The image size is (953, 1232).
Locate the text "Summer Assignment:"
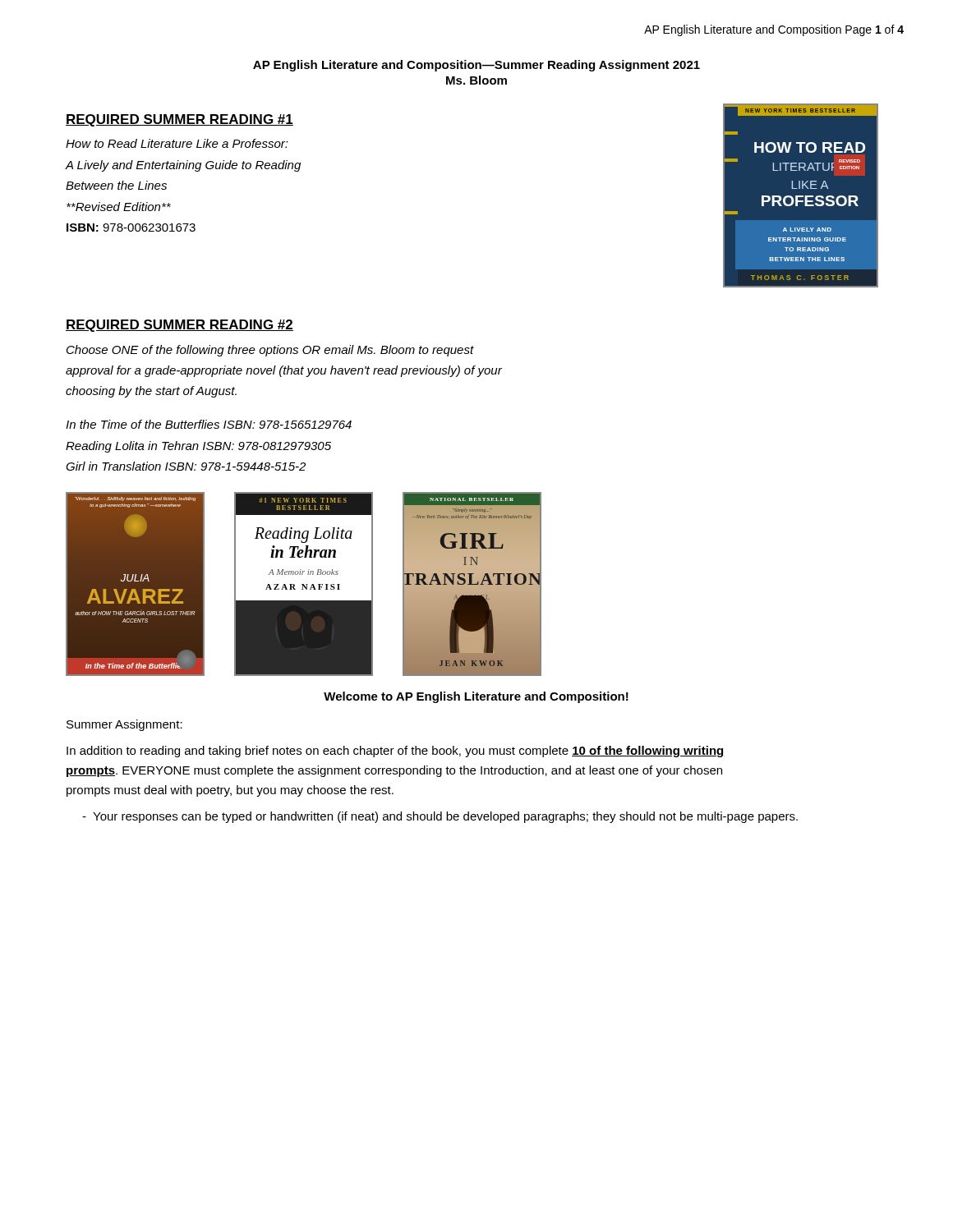124,724
